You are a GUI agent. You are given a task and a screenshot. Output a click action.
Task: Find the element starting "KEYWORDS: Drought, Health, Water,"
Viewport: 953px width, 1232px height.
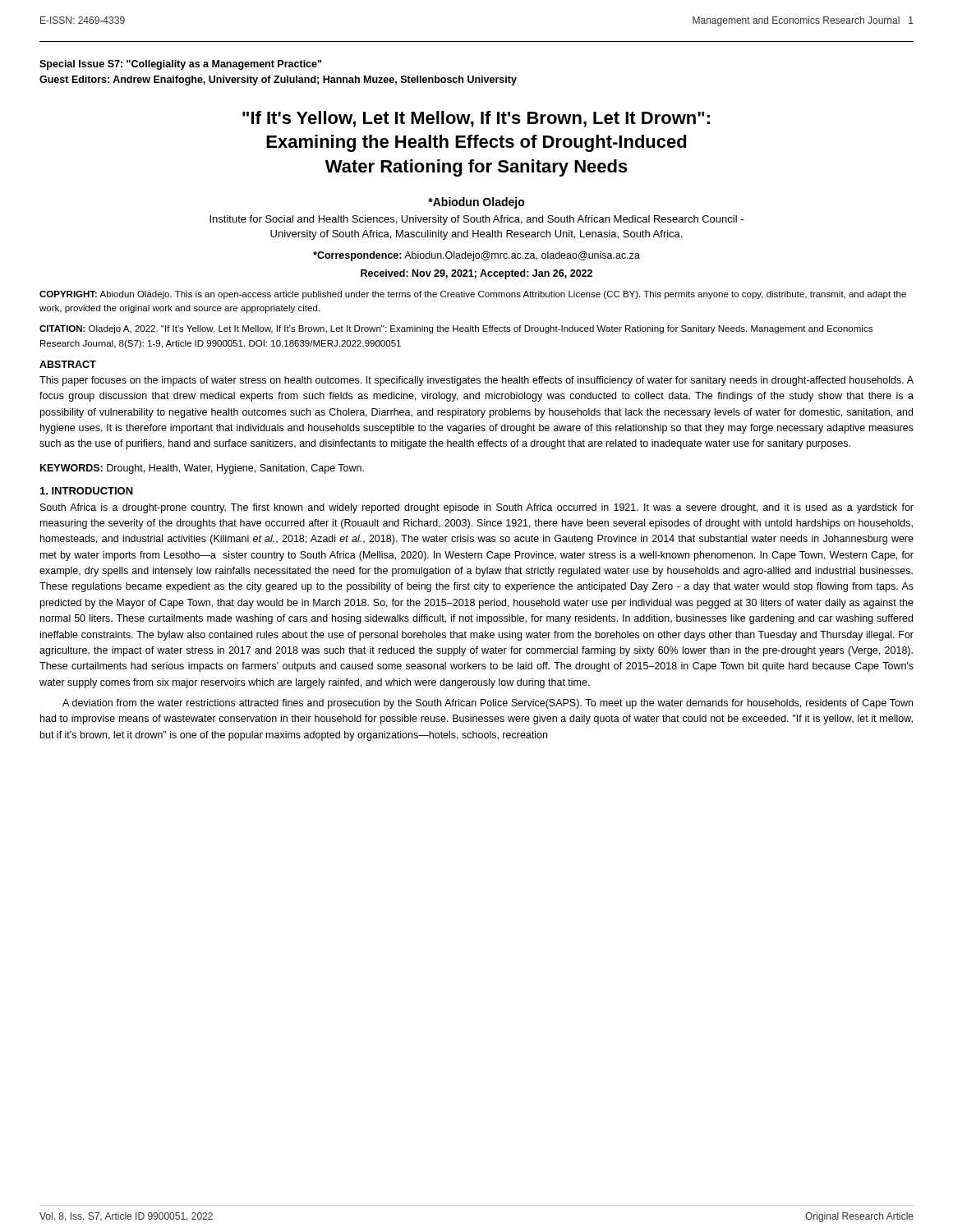[202, 468]
